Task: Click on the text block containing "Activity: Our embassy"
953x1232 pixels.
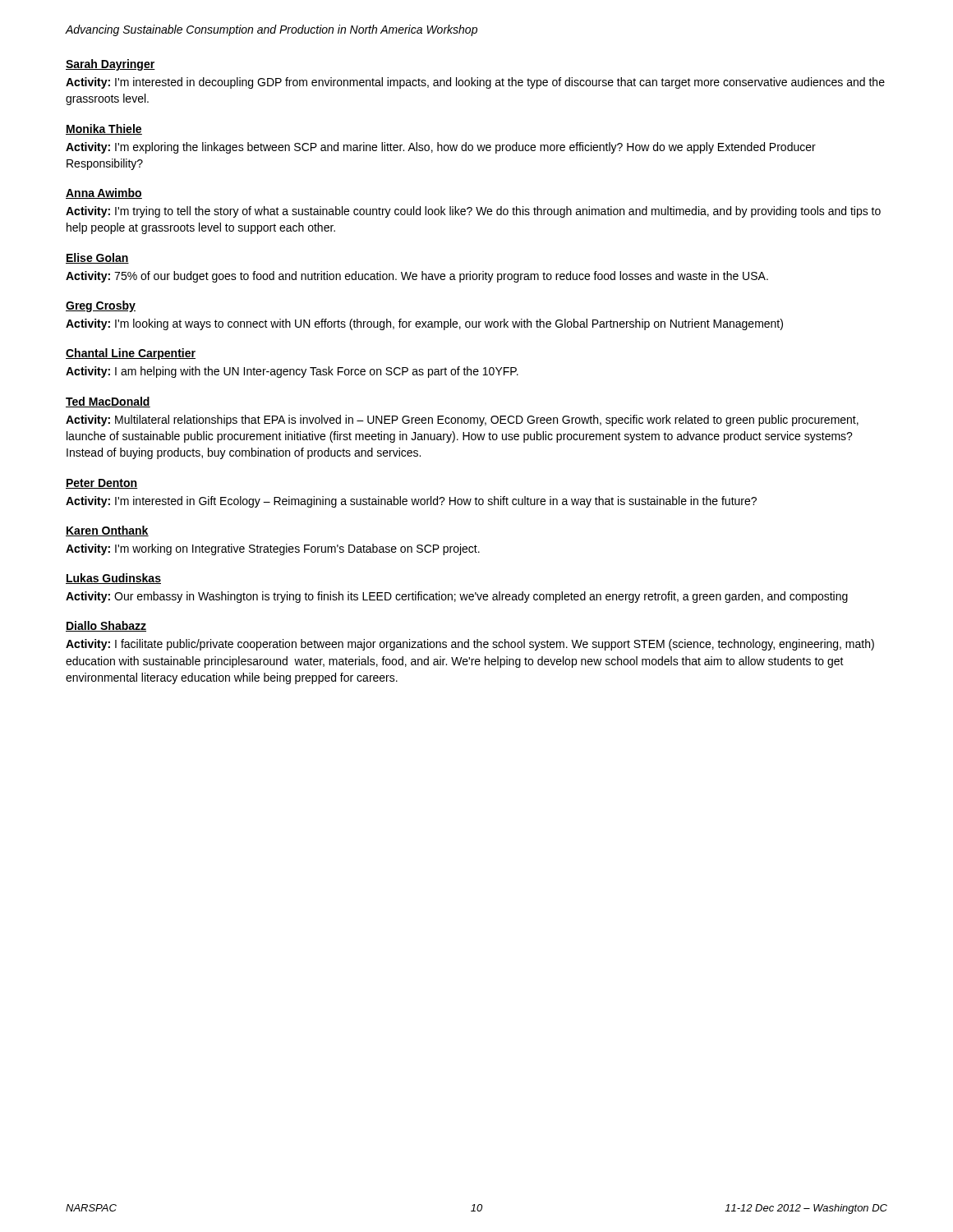Action: pyautogui.click(x=476, y=597)
